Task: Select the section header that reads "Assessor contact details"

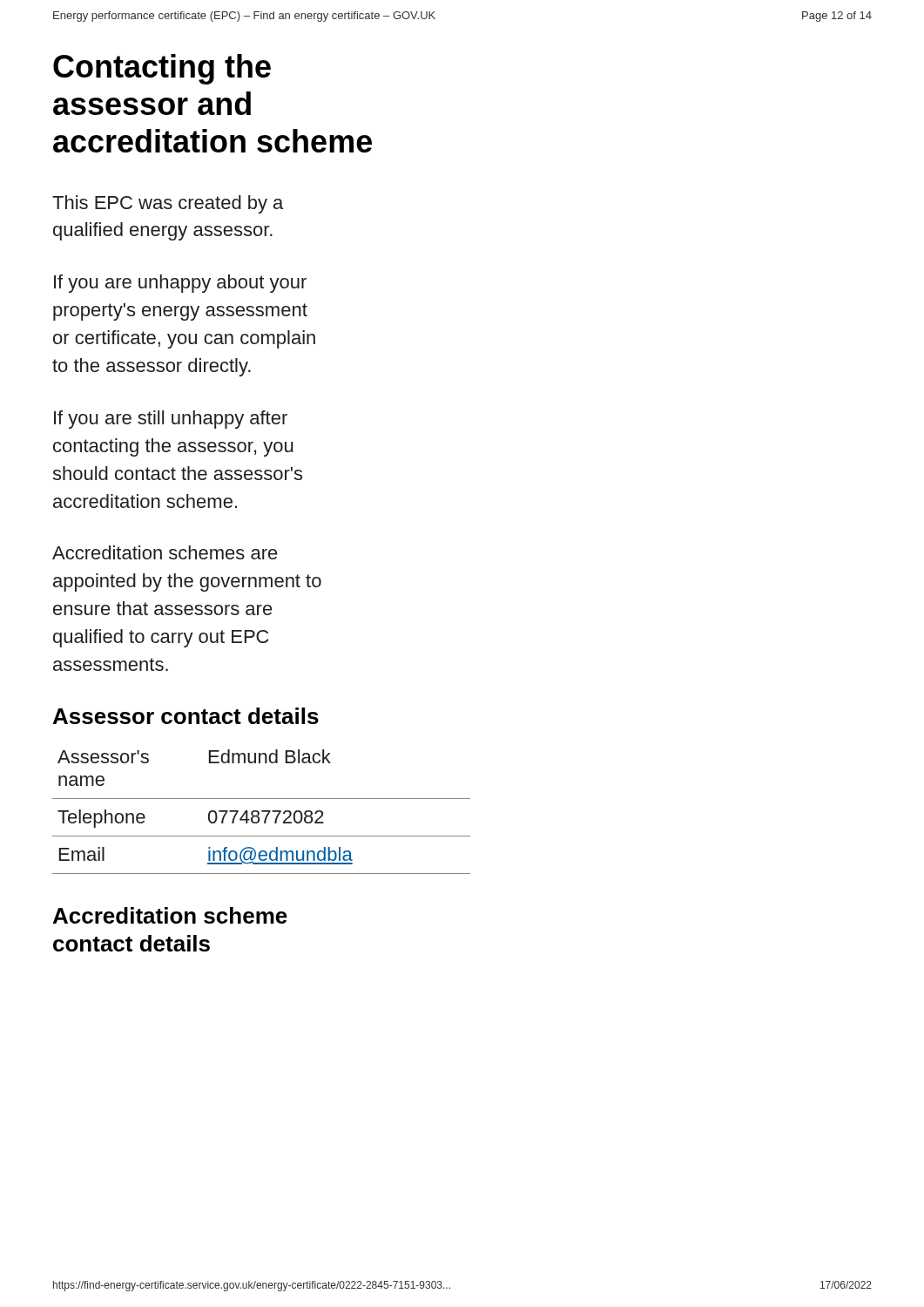Action: [x=186, y=716]
